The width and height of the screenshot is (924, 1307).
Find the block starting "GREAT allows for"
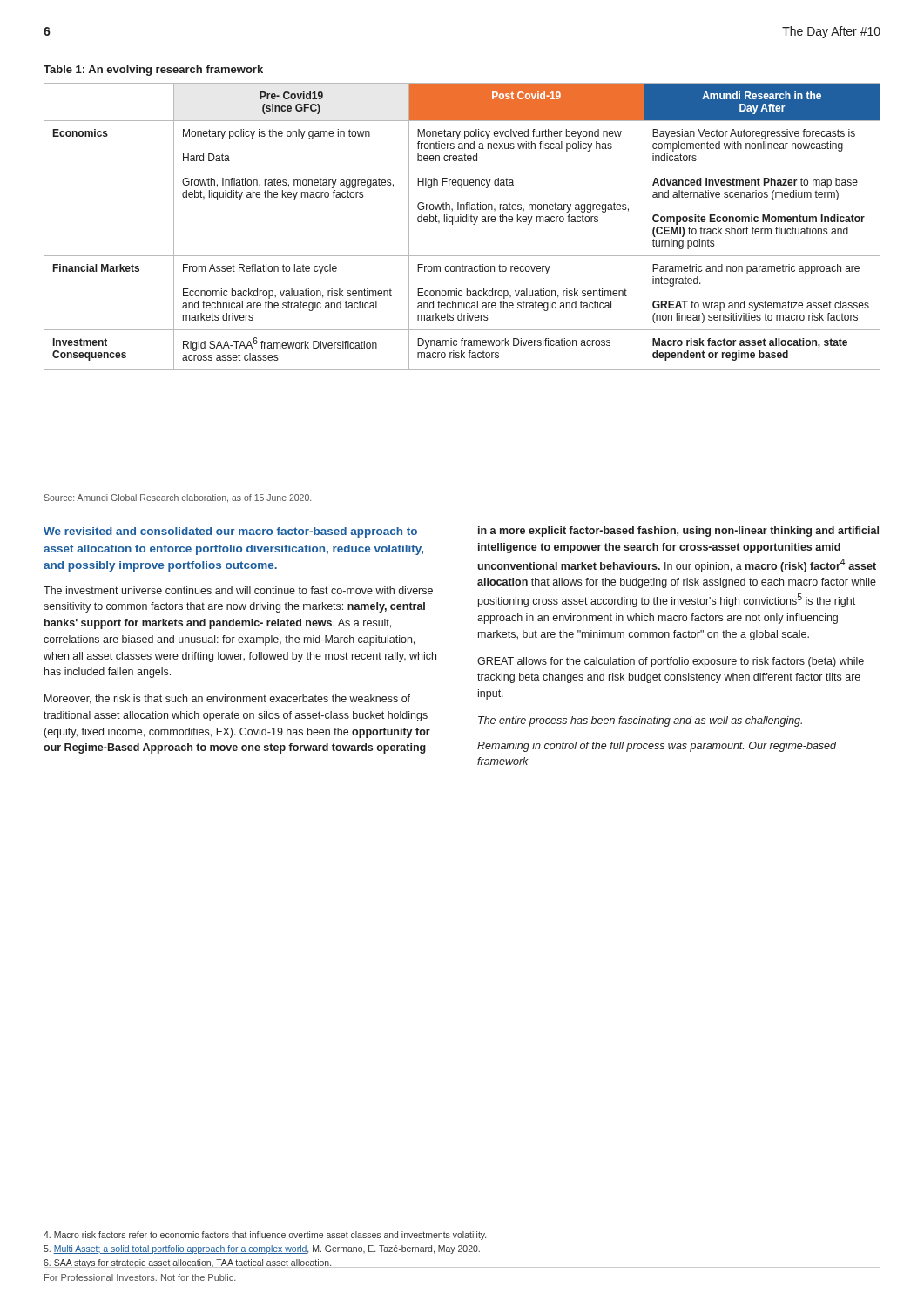(671, 677)
